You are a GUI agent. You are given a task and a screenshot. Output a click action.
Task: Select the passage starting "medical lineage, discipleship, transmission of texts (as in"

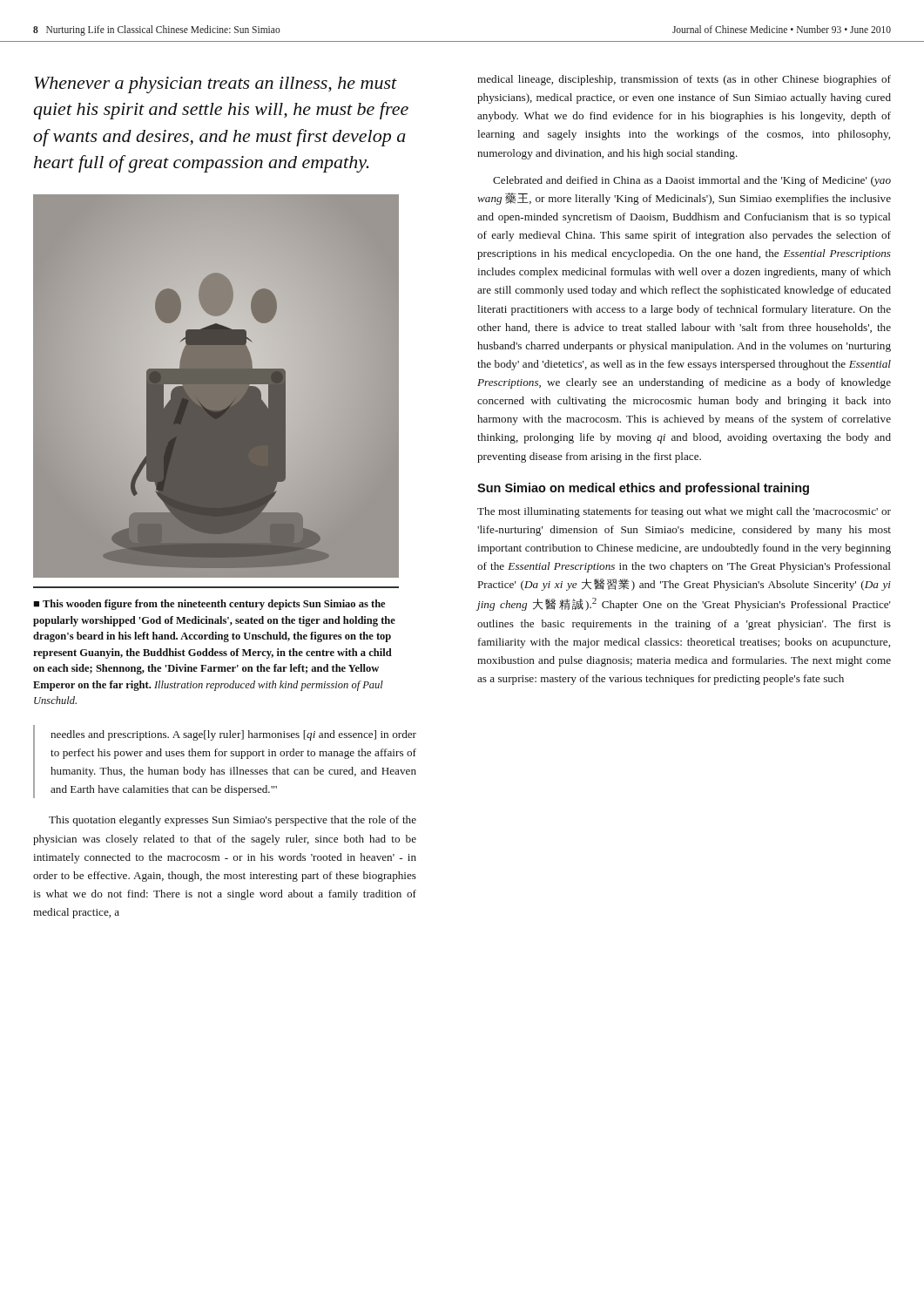tap(684, 267)
